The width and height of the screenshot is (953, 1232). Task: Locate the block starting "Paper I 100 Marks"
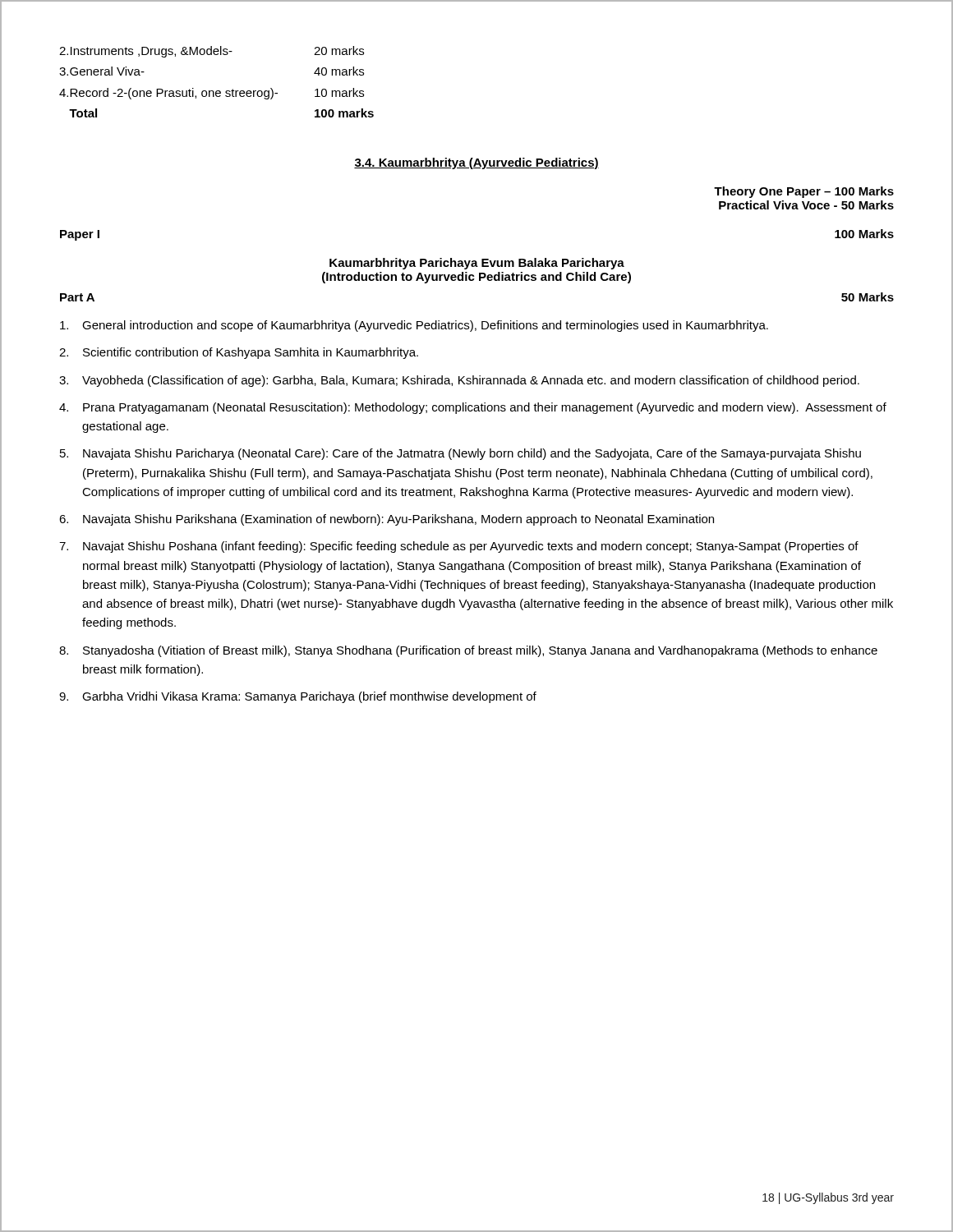tap(87, 234)
